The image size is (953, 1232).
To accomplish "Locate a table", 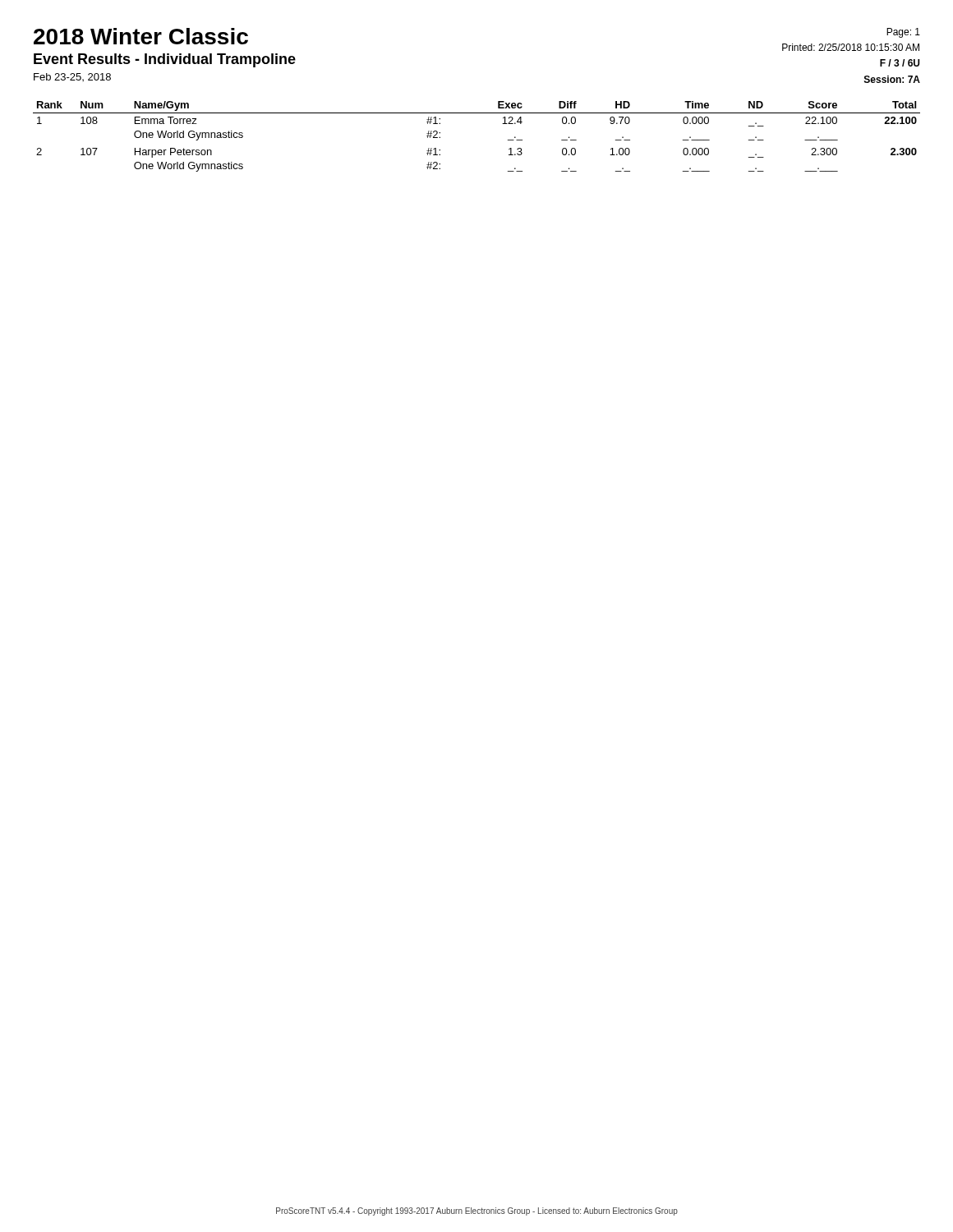I will click(x=476, y=136).
